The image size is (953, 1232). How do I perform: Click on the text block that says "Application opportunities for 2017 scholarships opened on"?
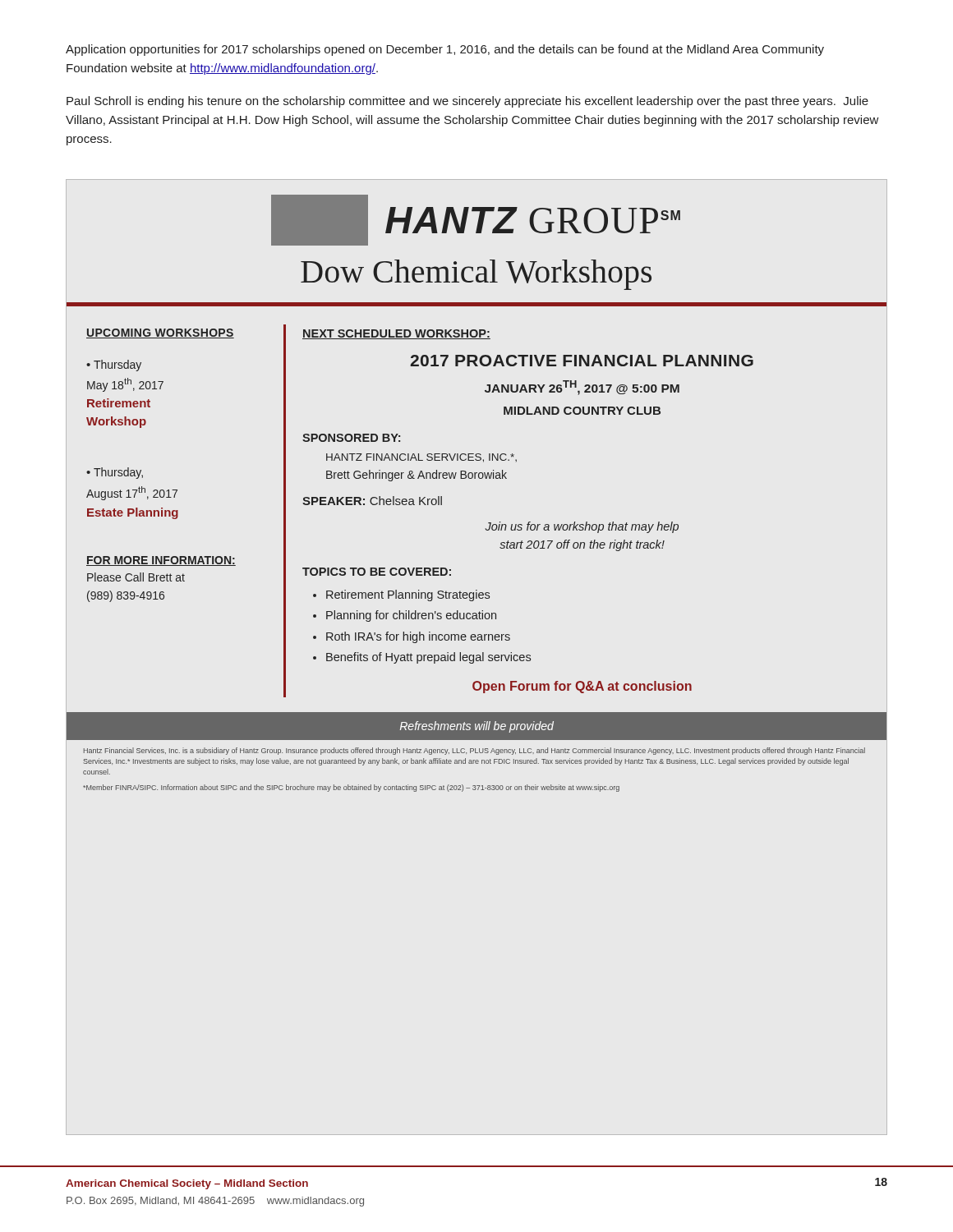[x=445, y=58]
